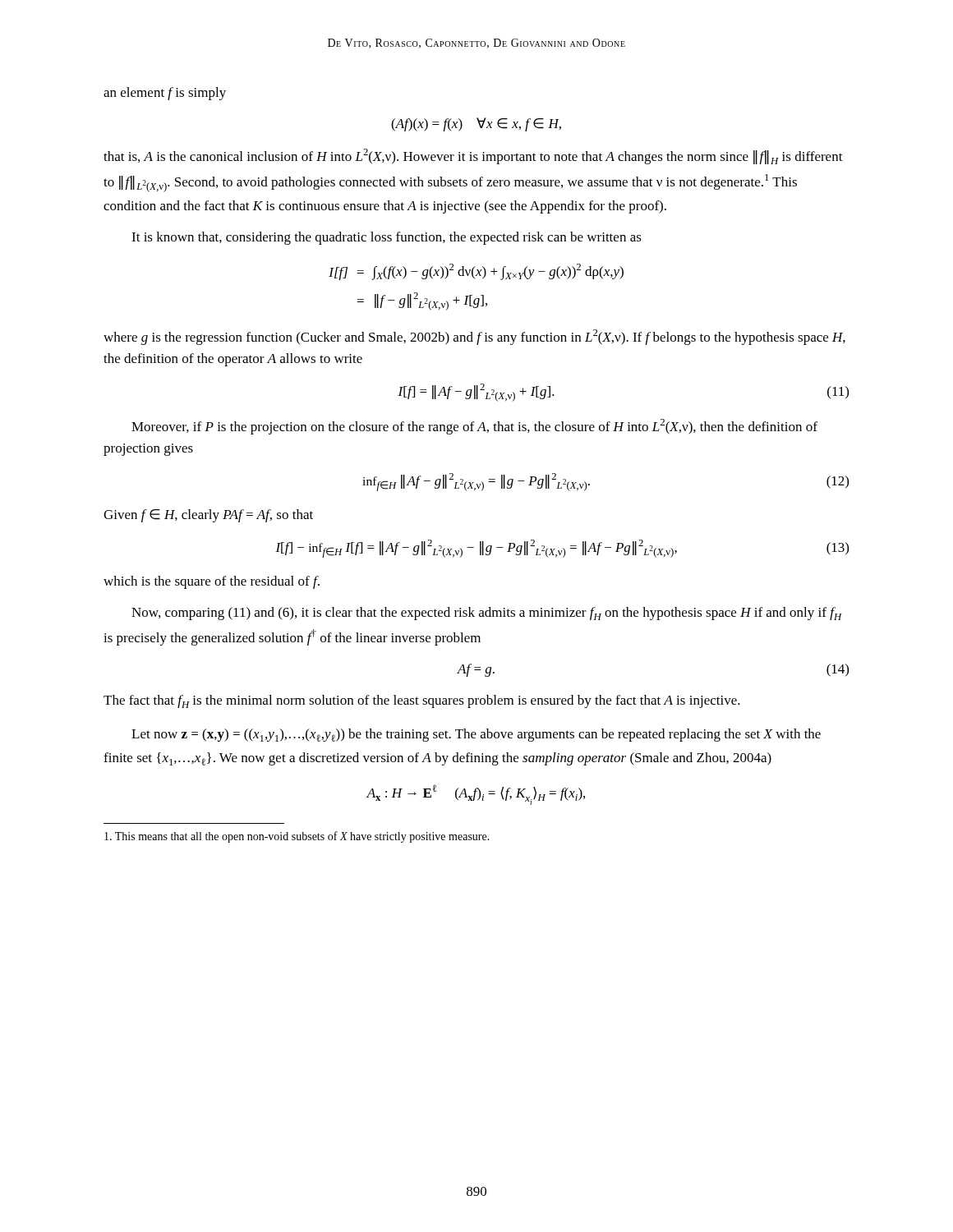The height and width of the screenshot is (1232, 953).
Task: Click the passage that begins "Moreover, if P is the"
Action: pos(476,437)
